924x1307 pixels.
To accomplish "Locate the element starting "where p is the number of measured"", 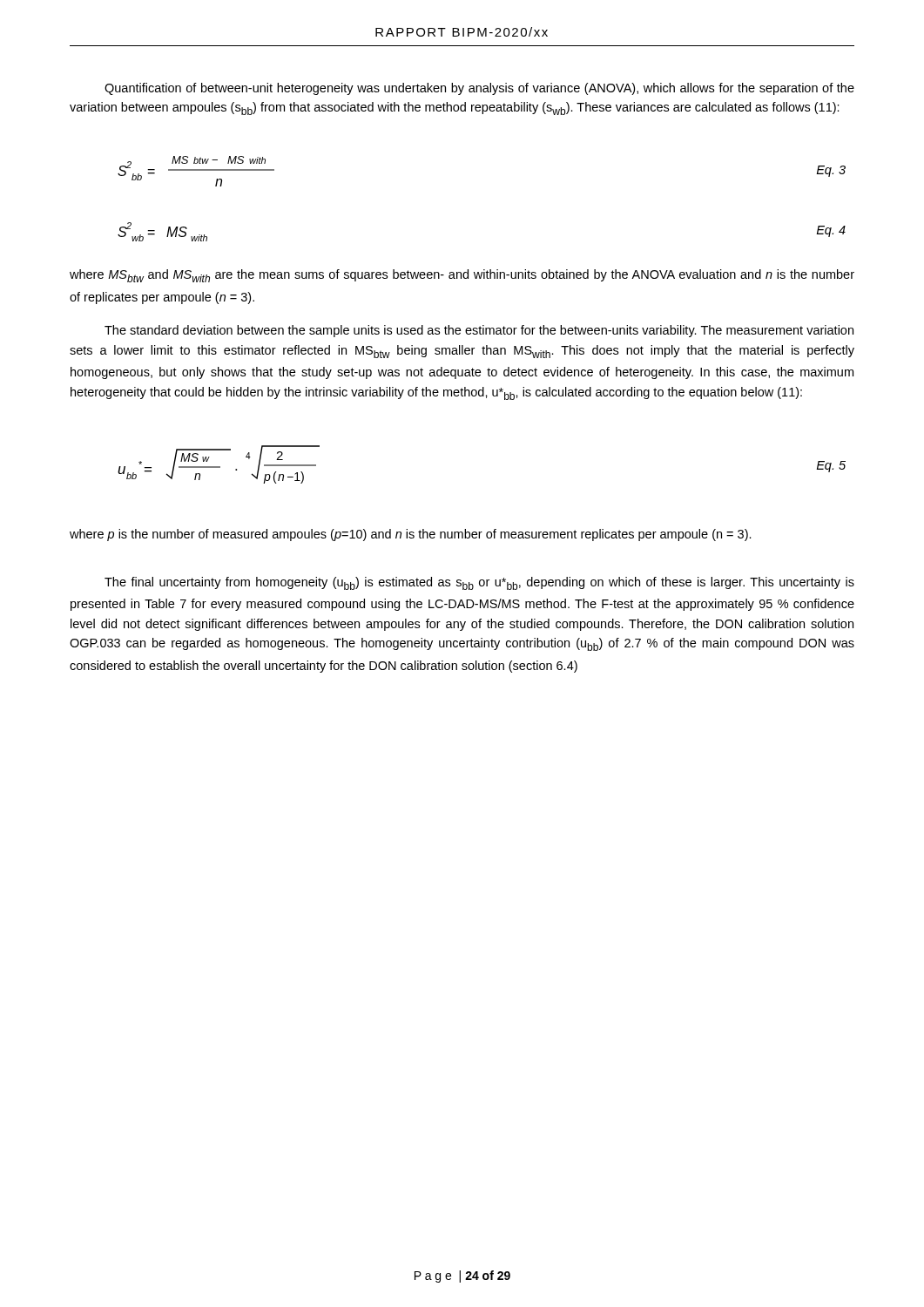I will tap(411, 534).
